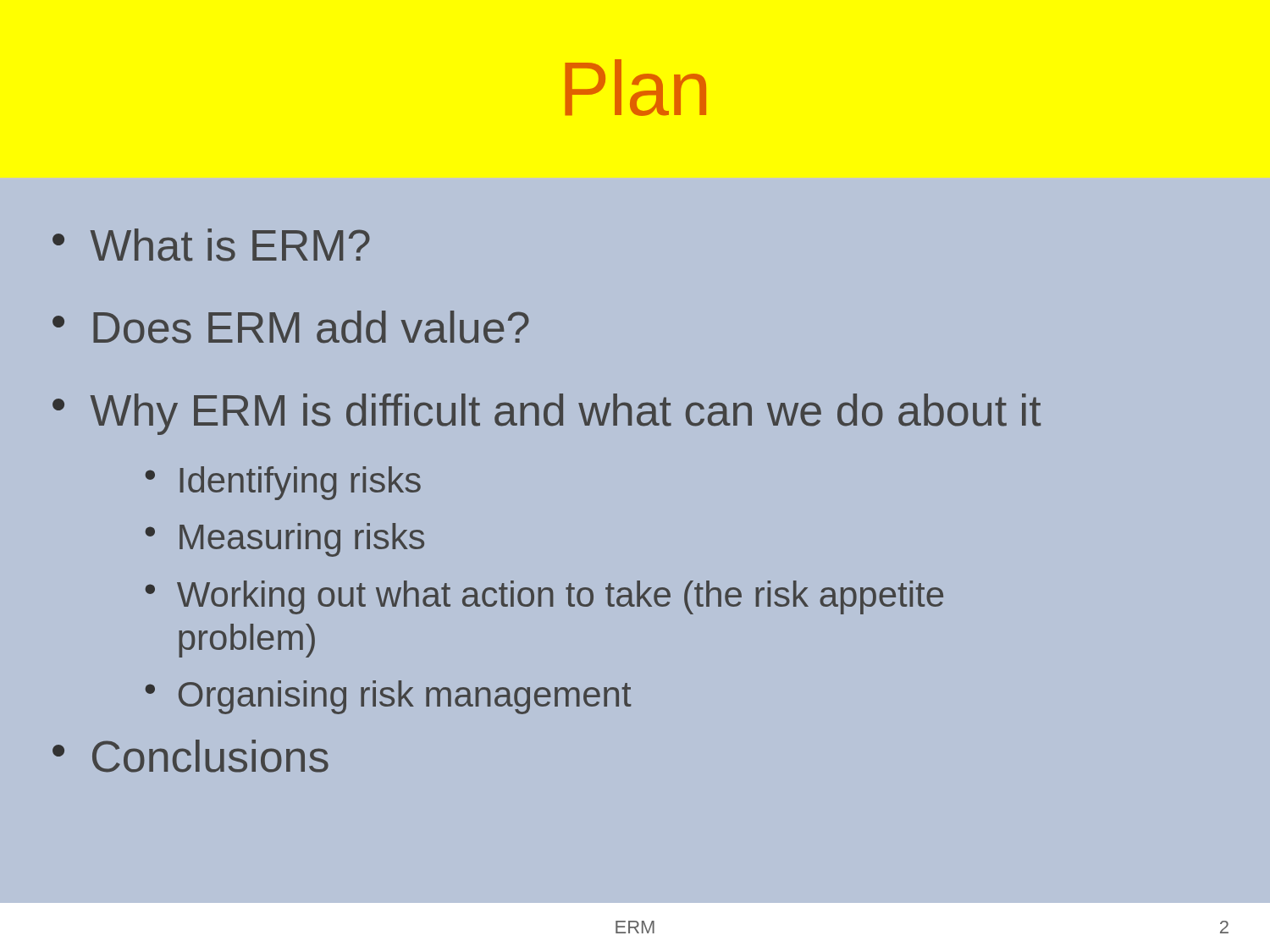Image resolution: width=1270 pixels, height=952 pixels.
Task: Where does it say "• What is ERM?"?
Action: pos(211,246)
